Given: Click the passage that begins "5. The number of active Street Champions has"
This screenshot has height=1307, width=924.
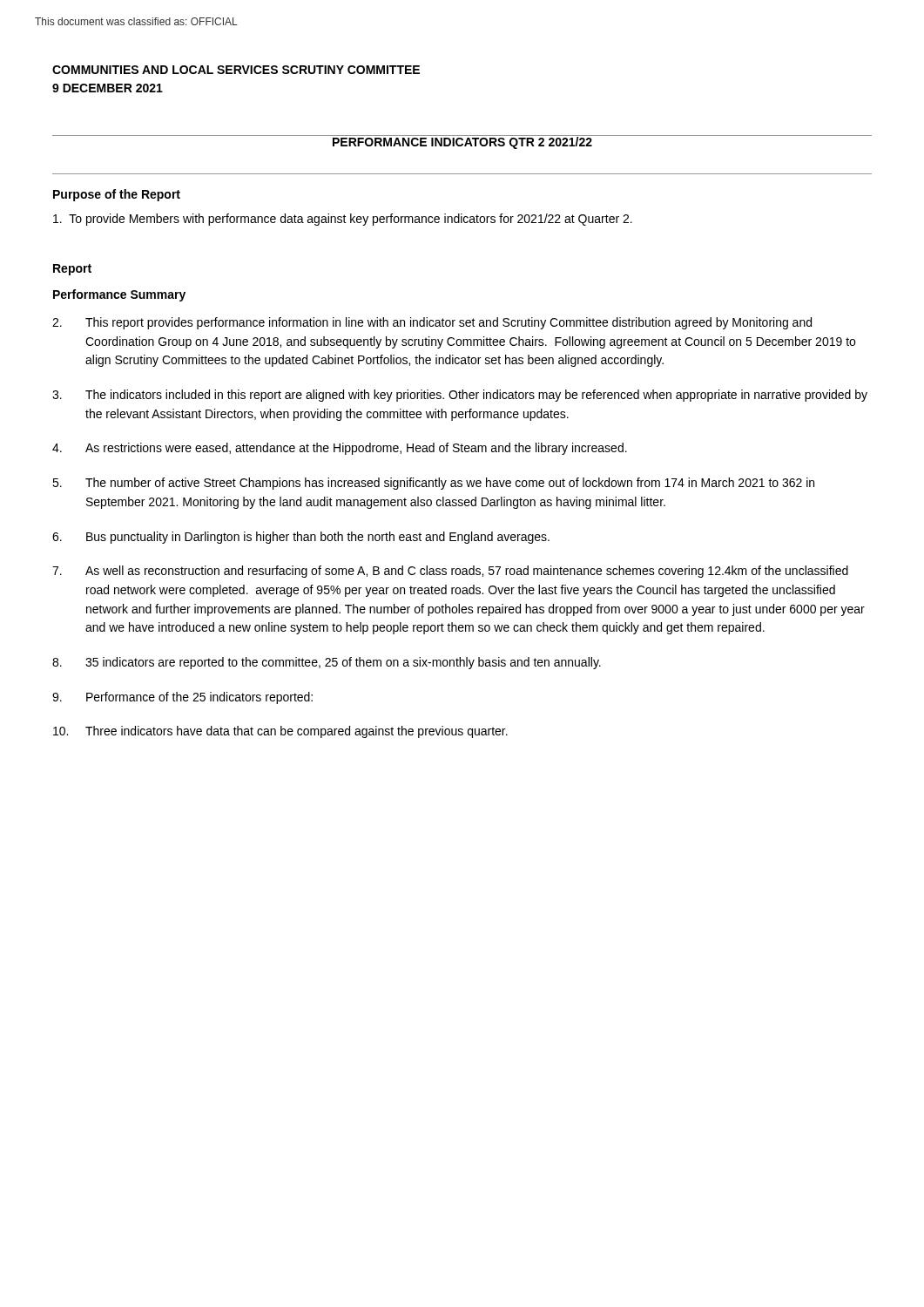Looking at the screenshot, I should click(462, 493).
